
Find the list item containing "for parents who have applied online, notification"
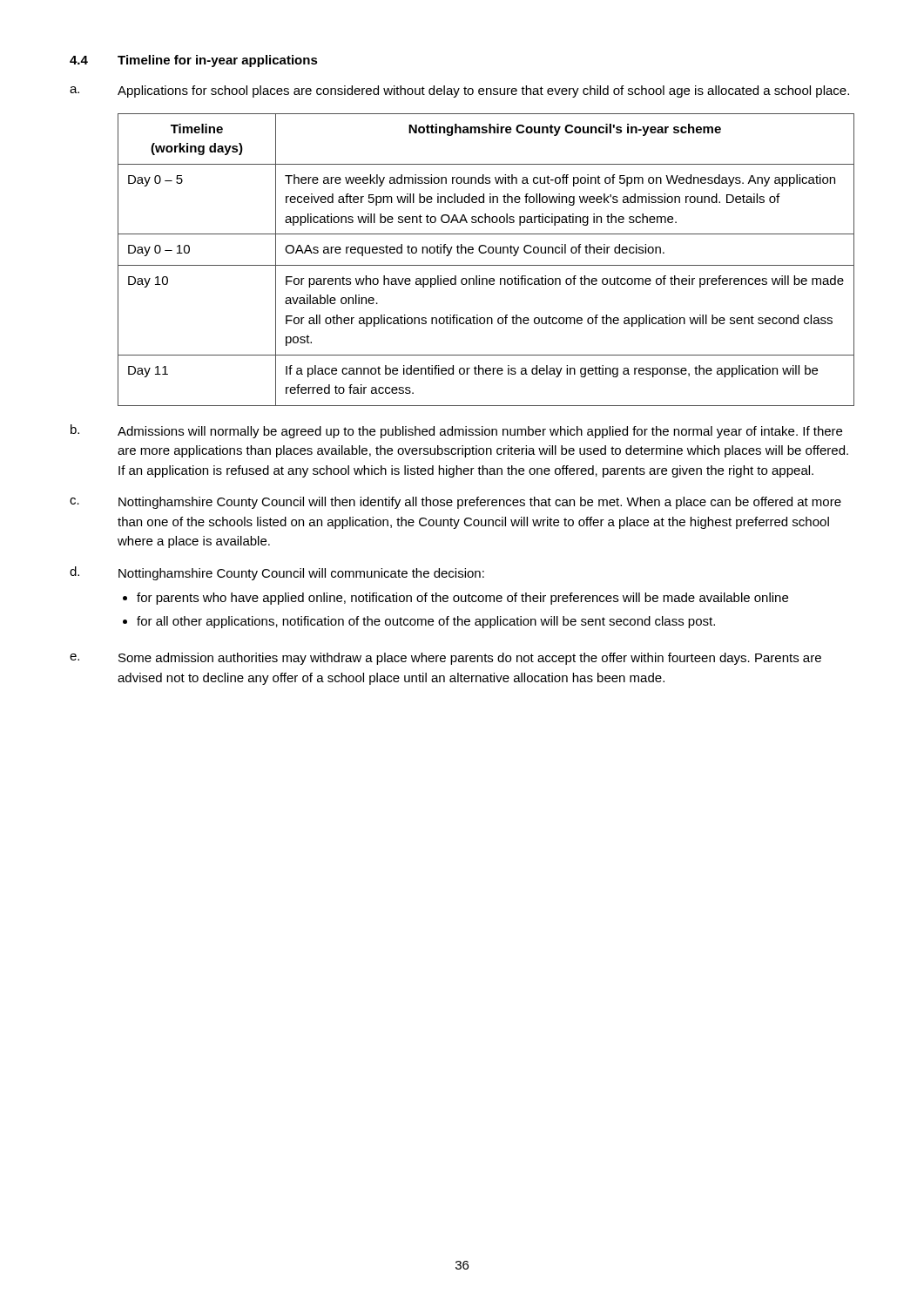(x=463, y=597)
